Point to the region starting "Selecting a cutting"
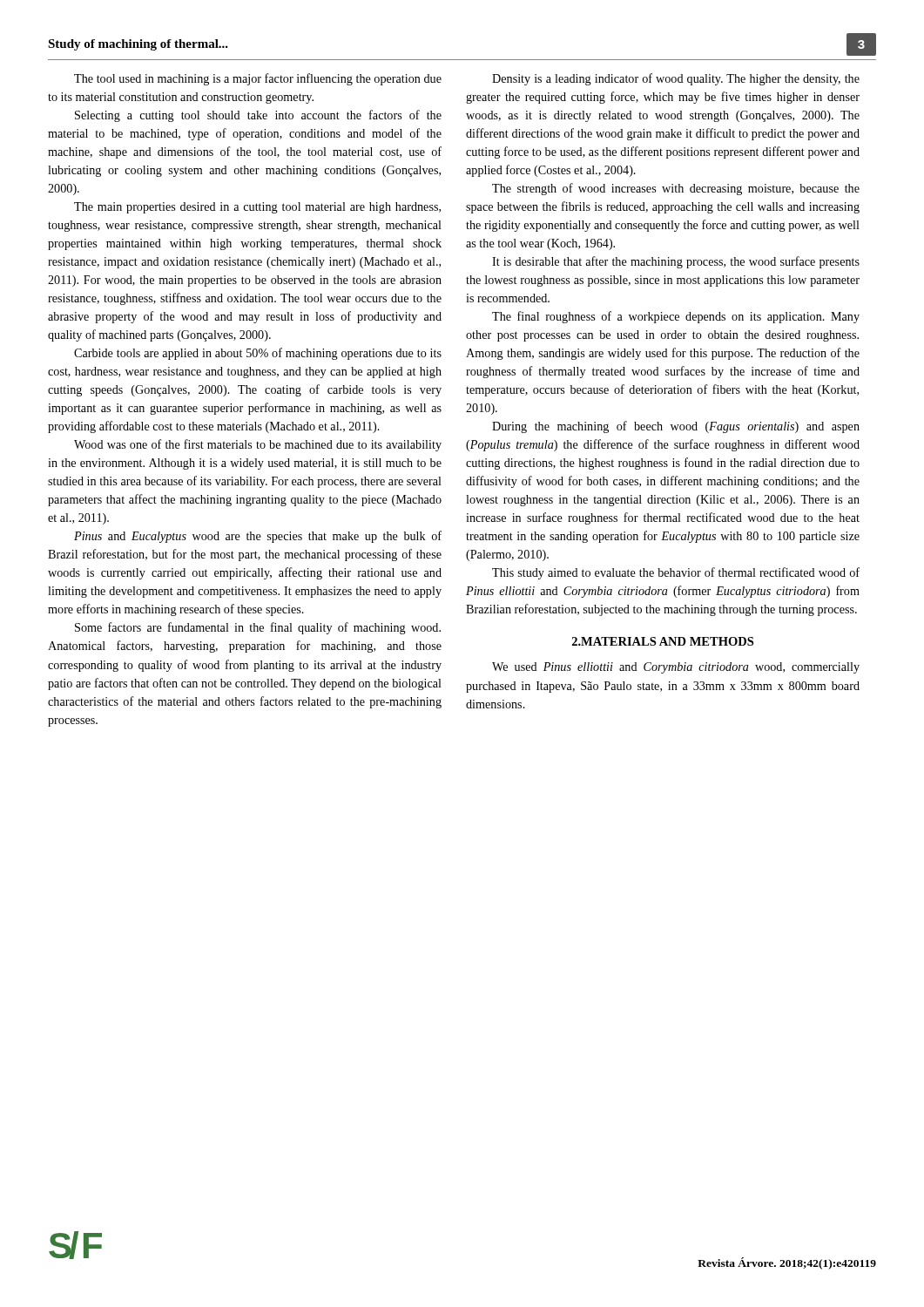 pyautogui.click(x=245, y=152)
